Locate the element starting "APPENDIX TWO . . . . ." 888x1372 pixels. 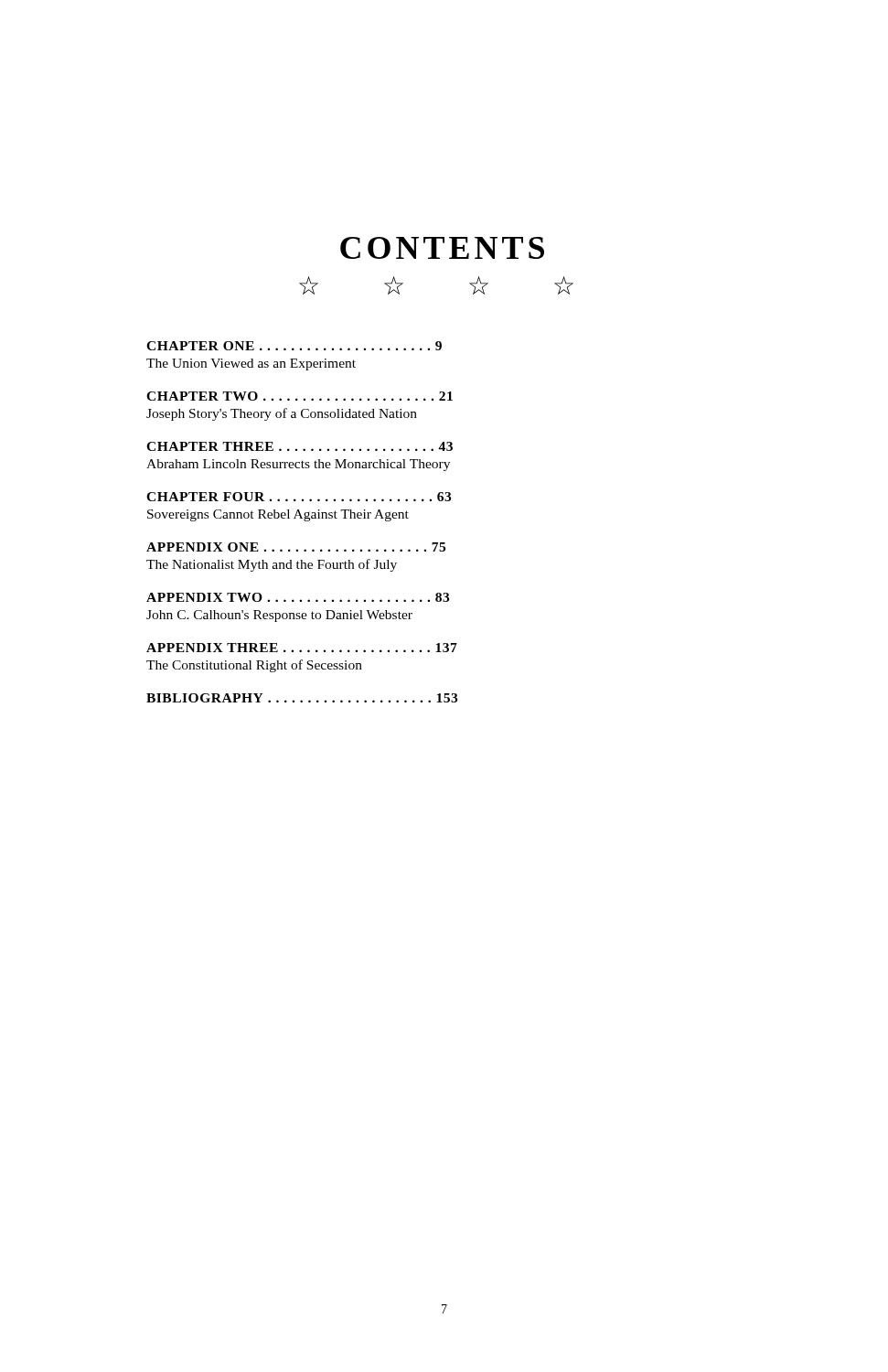(444, 606)
